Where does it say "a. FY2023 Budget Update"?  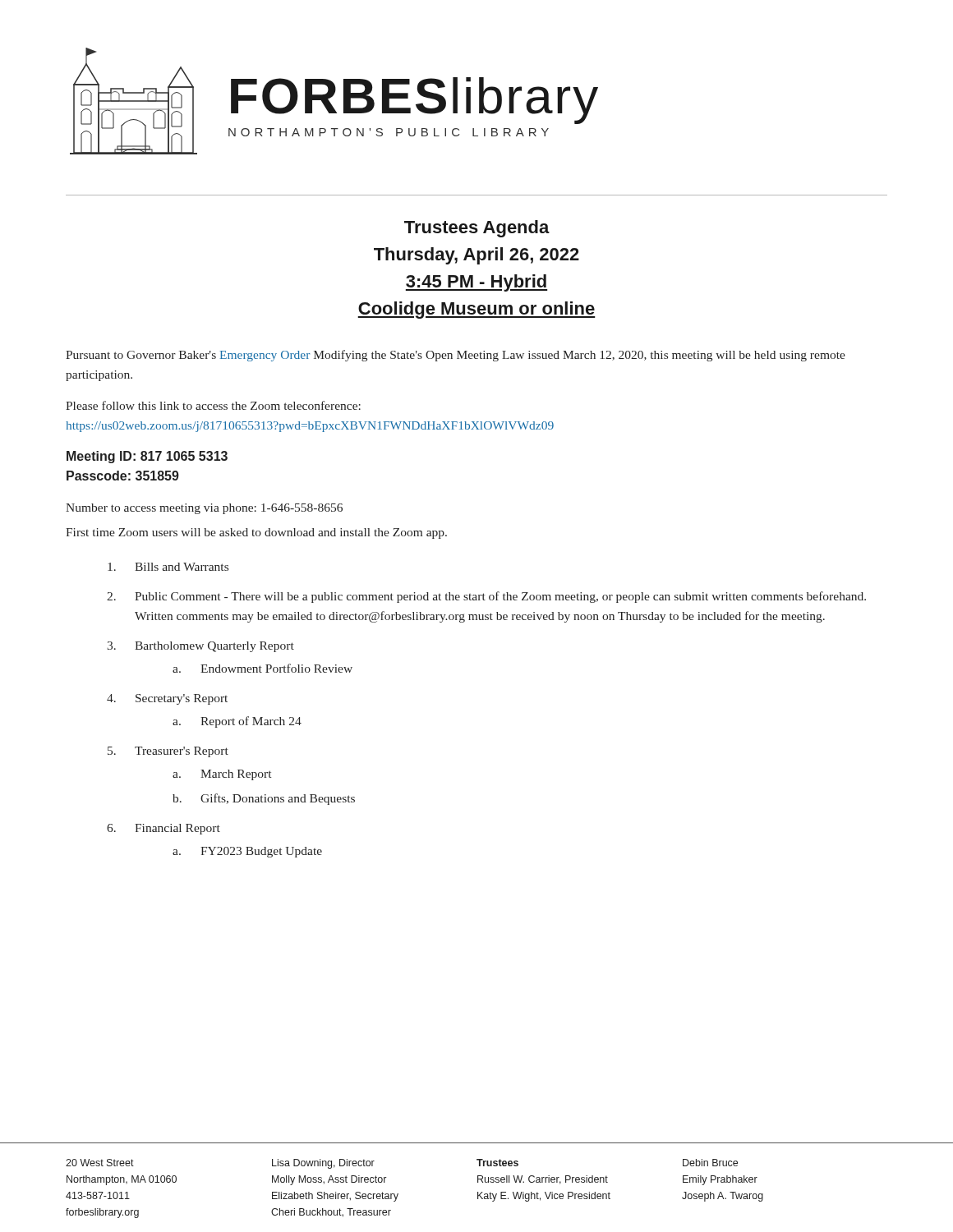point(247,851)
